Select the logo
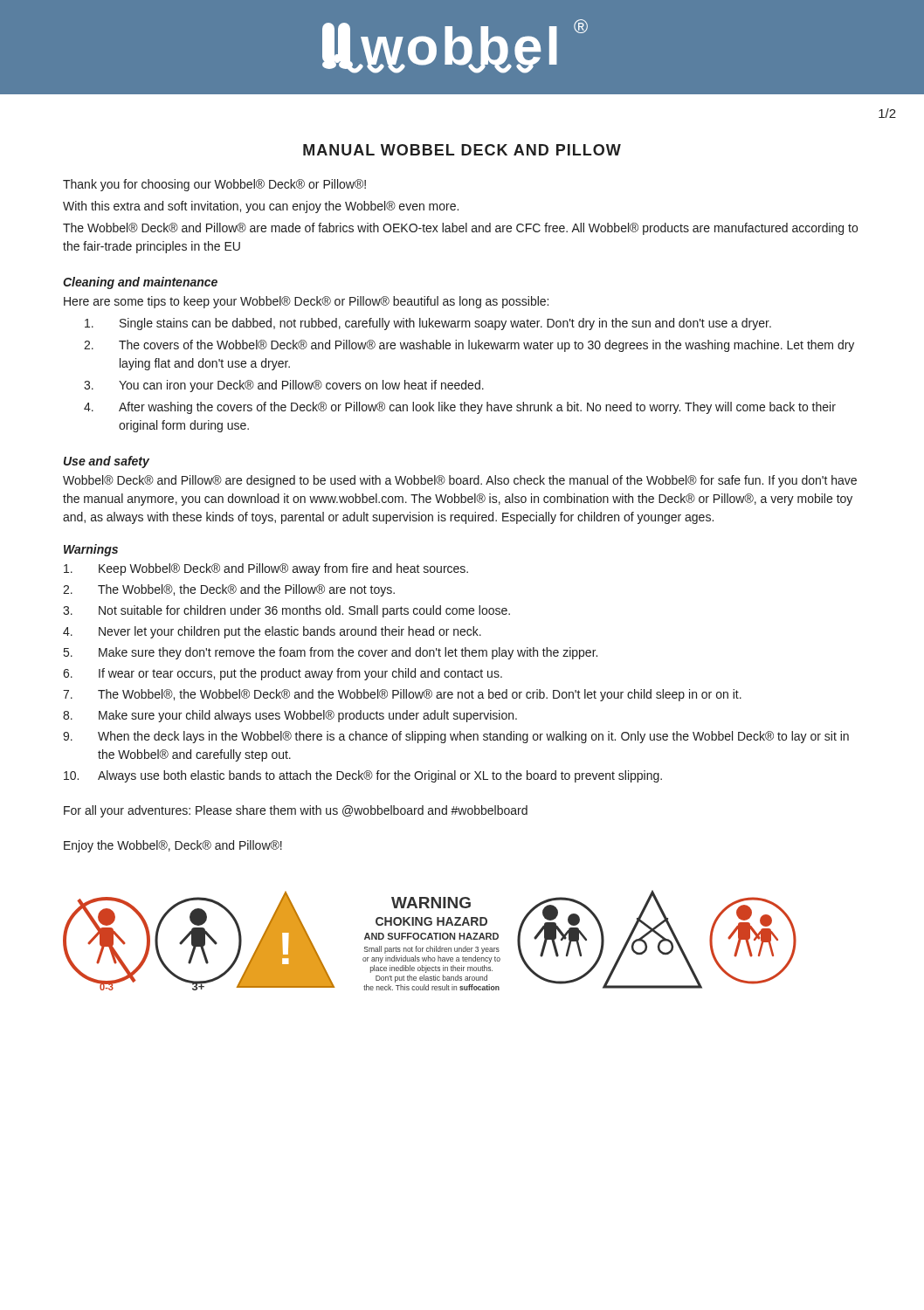924x1310 pixels. tap(462, 47)
